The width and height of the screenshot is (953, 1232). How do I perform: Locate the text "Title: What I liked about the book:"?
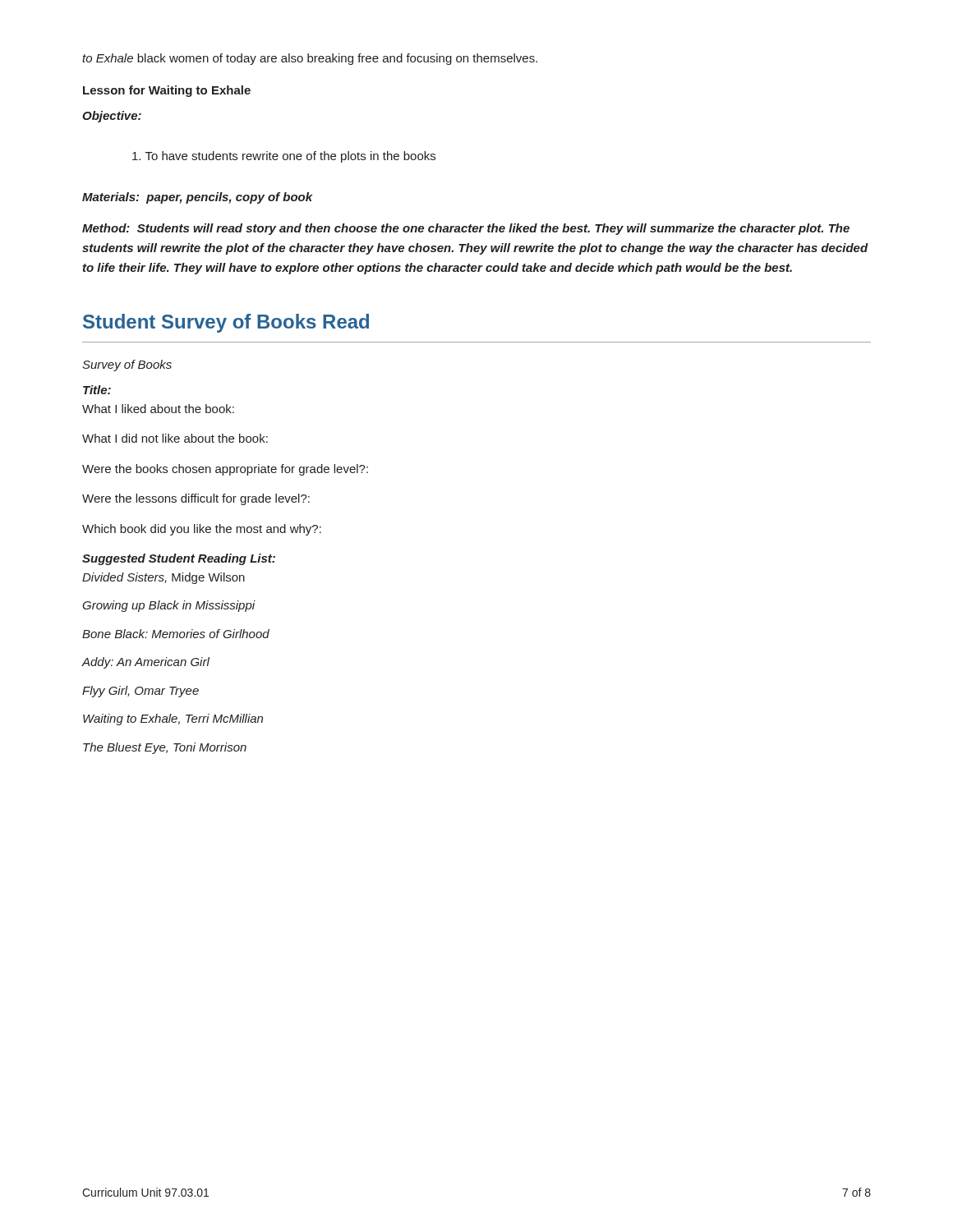point(159,399)
